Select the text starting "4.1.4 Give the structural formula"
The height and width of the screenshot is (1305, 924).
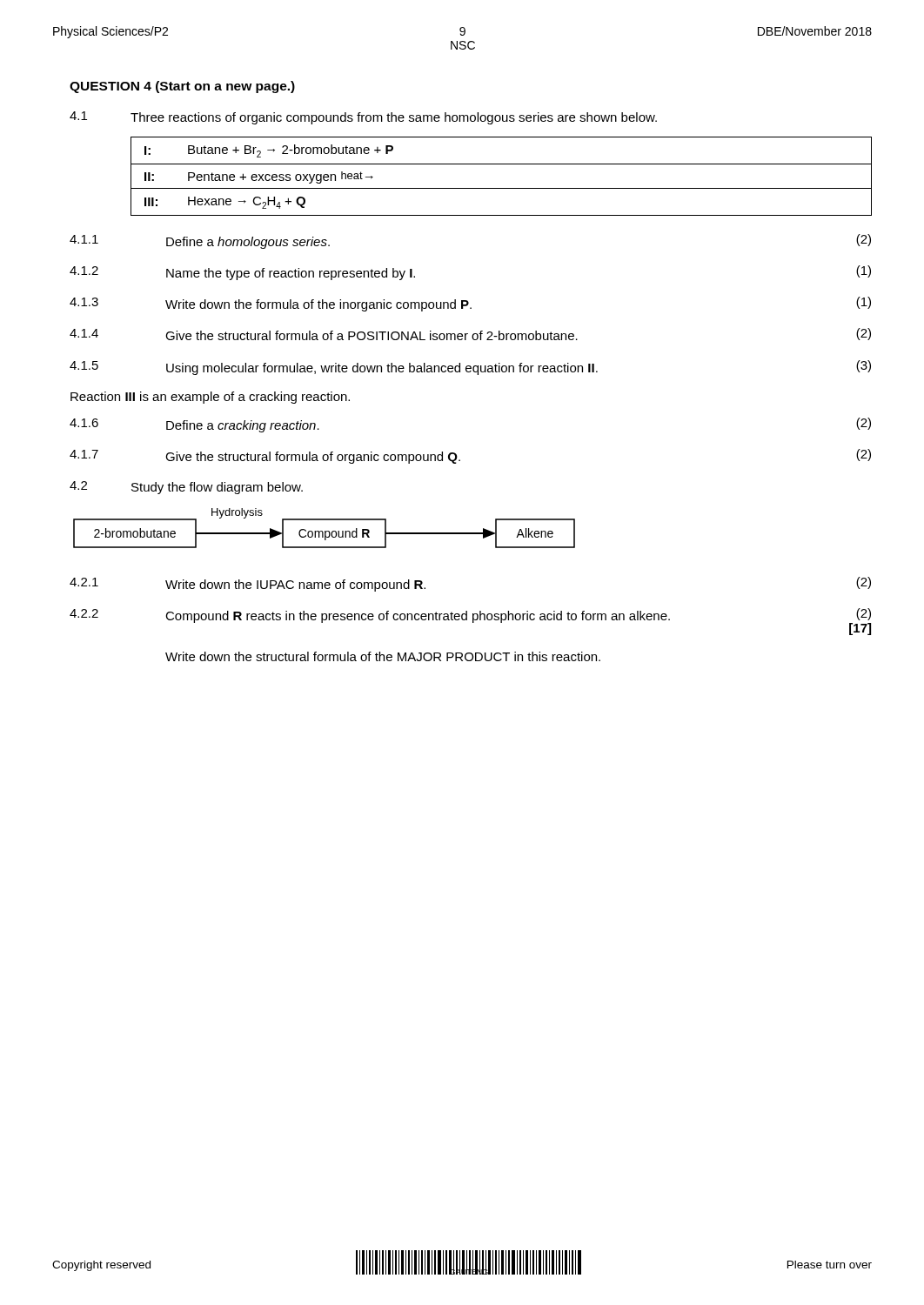click(x=471, y=336)
